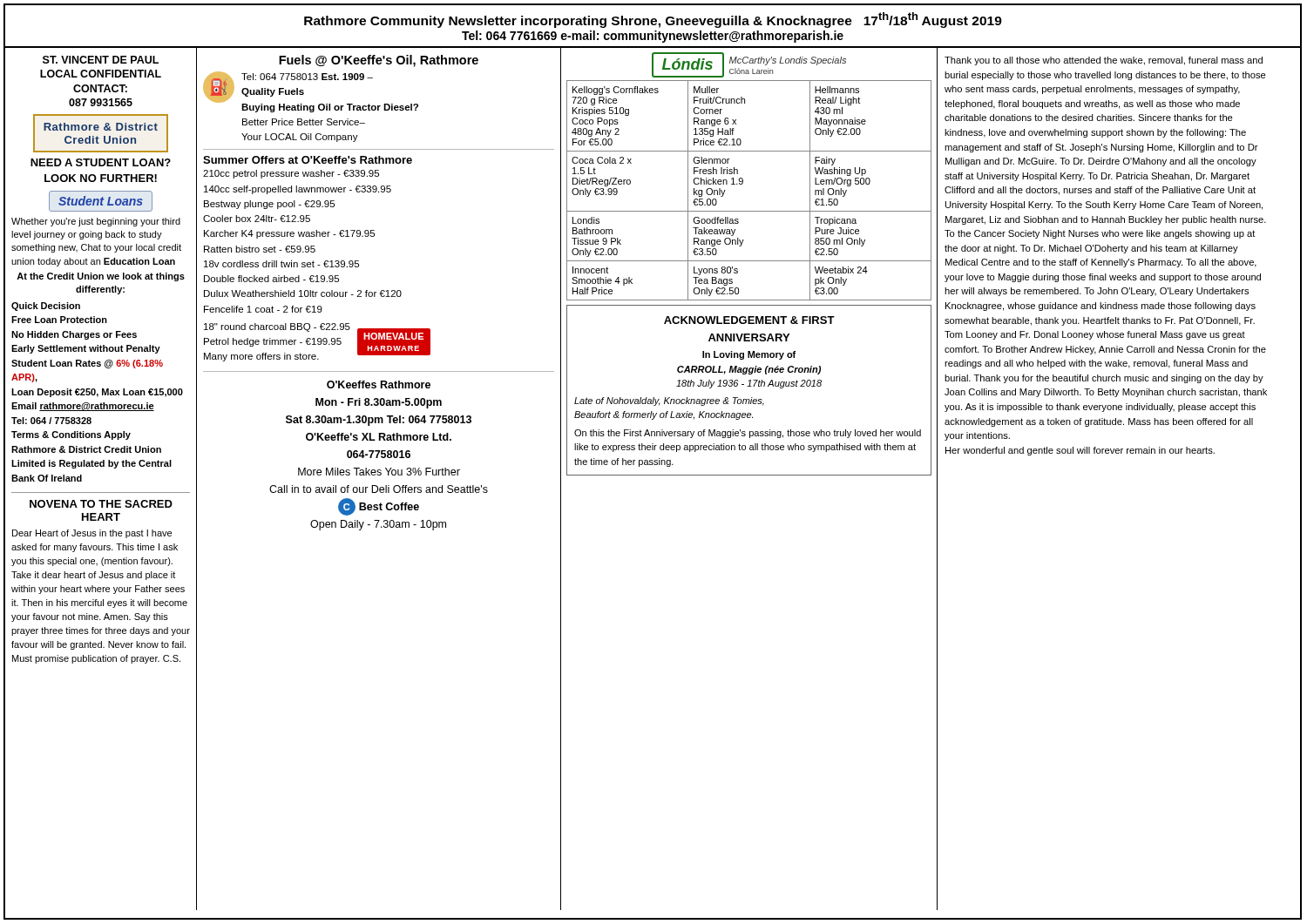Find the text block that says "ACKNOWLEDGEMENT & FIRST ANNIVERSARY In Loving"

(x=749, y=390)
